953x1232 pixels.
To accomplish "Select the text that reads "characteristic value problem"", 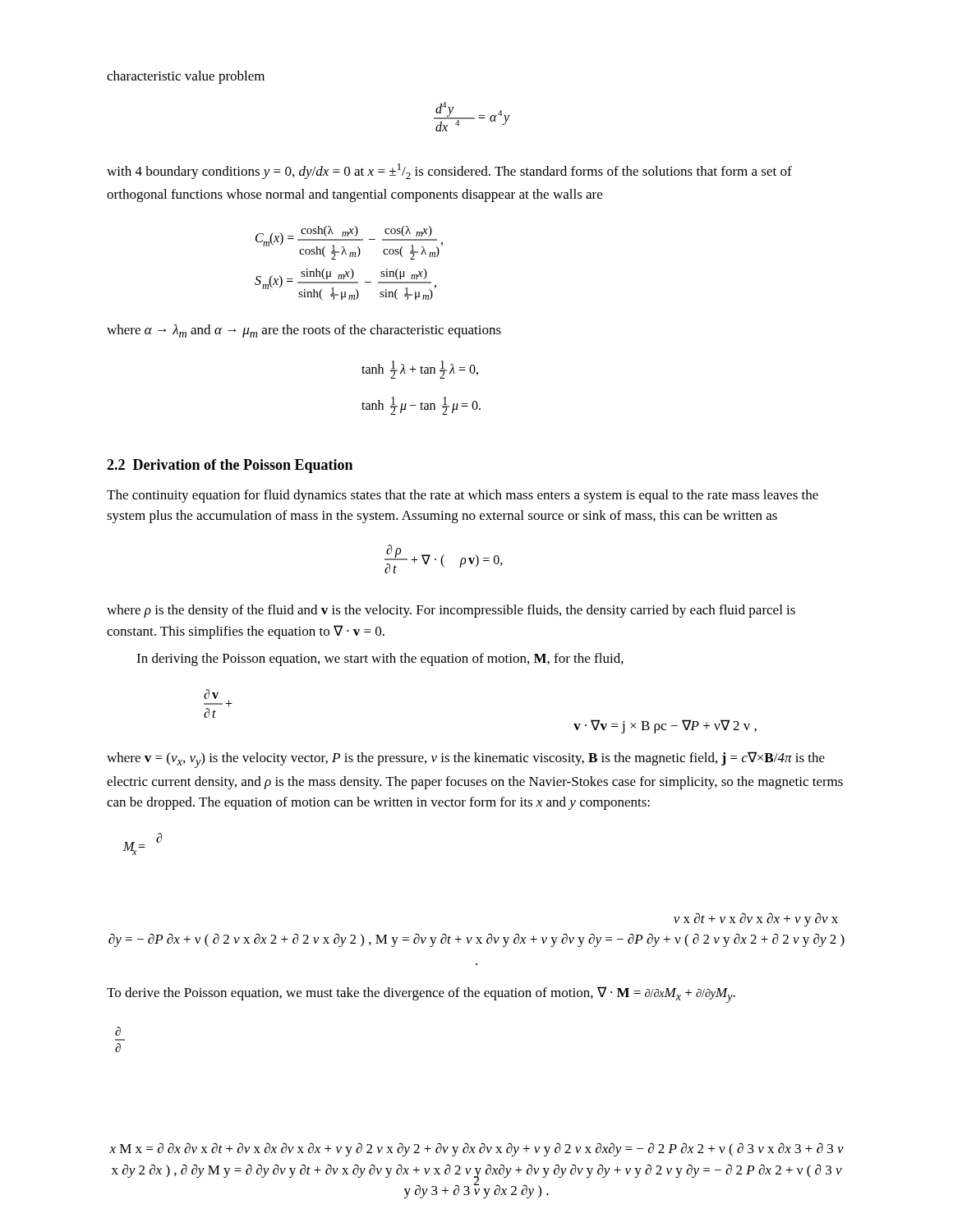I will click(x=186, y=76).
